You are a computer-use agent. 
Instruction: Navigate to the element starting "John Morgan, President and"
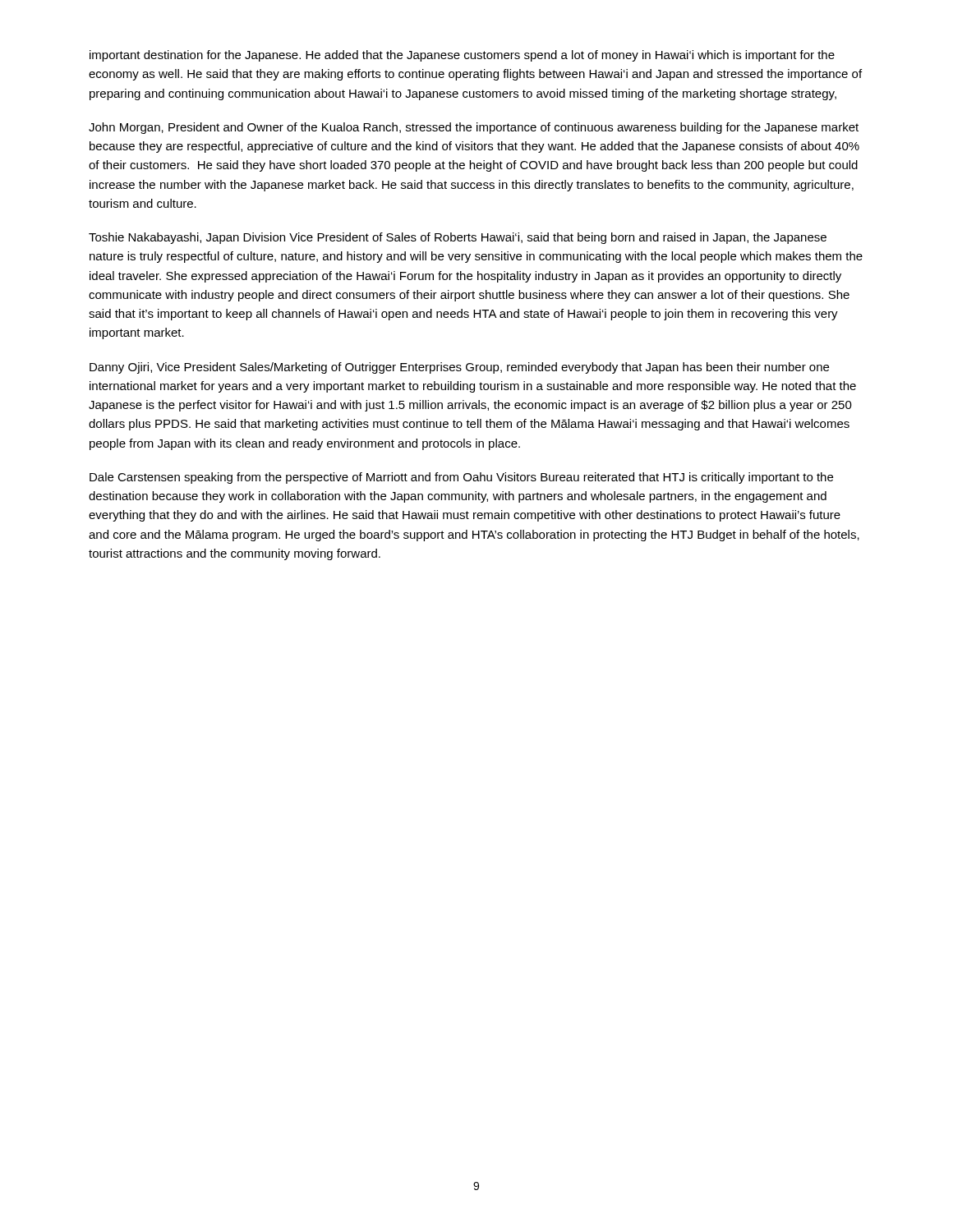[x=474, y=165]
